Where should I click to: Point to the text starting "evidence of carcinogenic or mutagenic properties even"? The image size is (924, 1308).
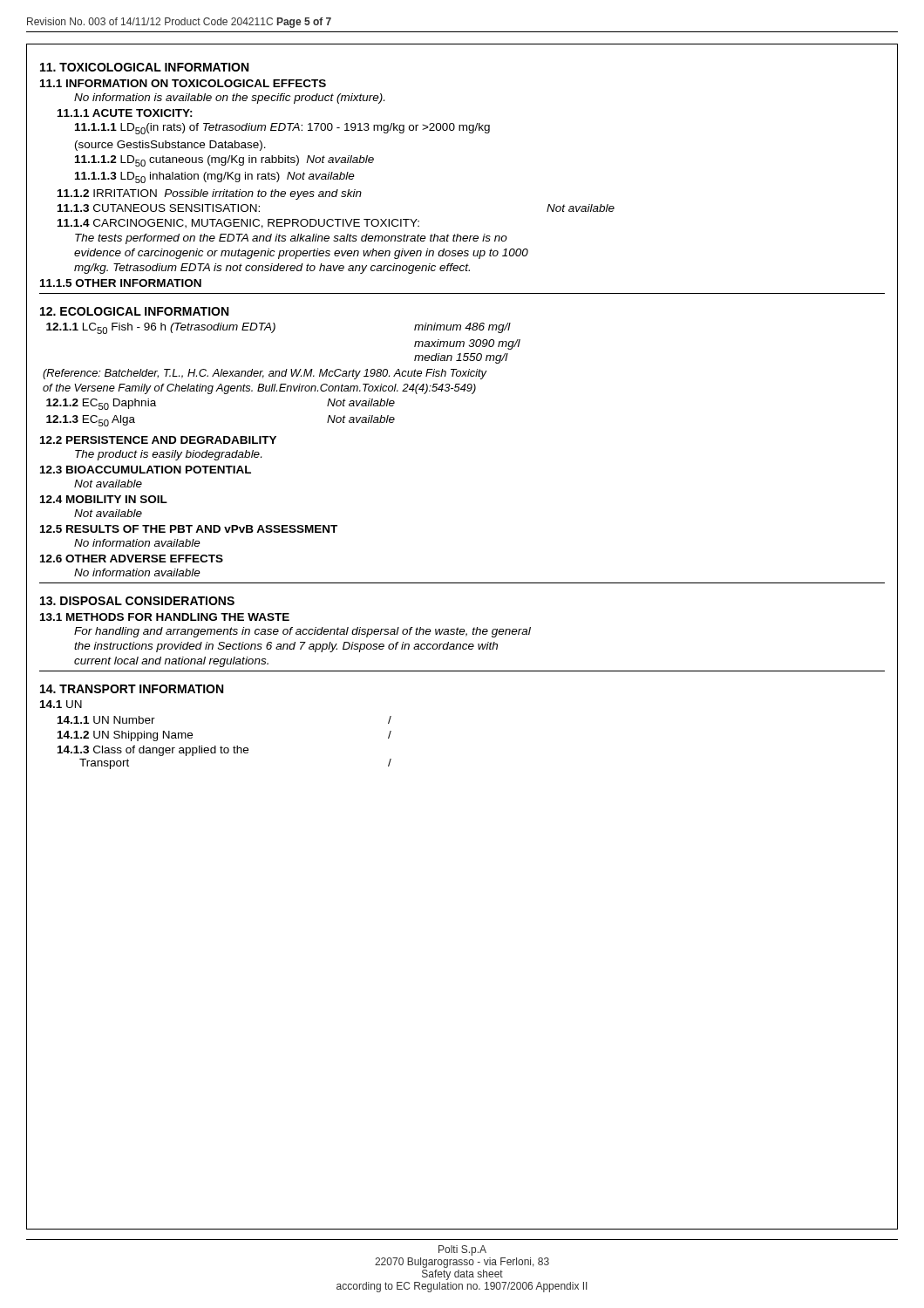(301, 252)
